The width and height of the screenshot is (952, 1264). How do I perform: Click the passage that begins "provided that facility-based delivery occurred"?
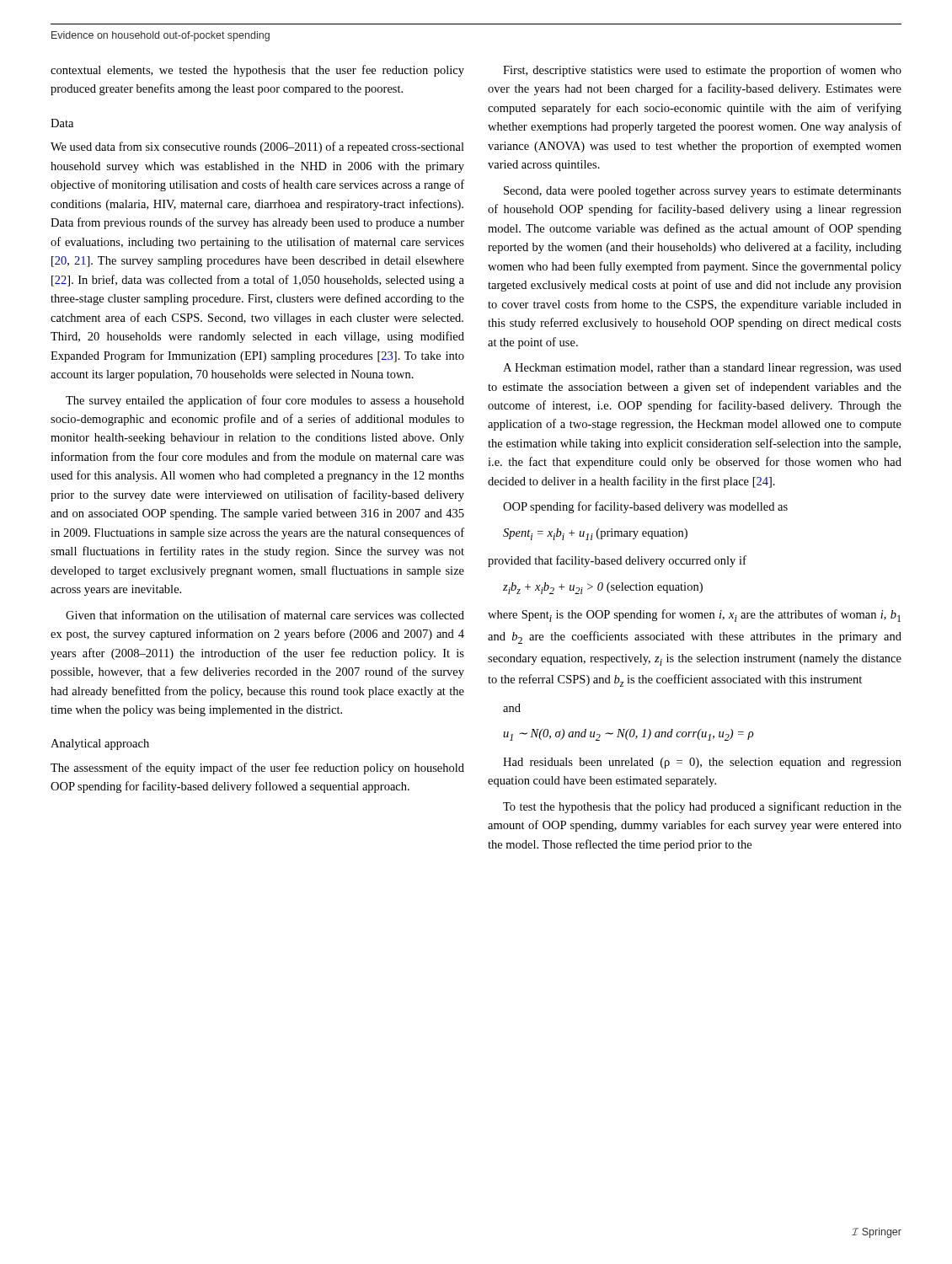(x=695, y=561)
